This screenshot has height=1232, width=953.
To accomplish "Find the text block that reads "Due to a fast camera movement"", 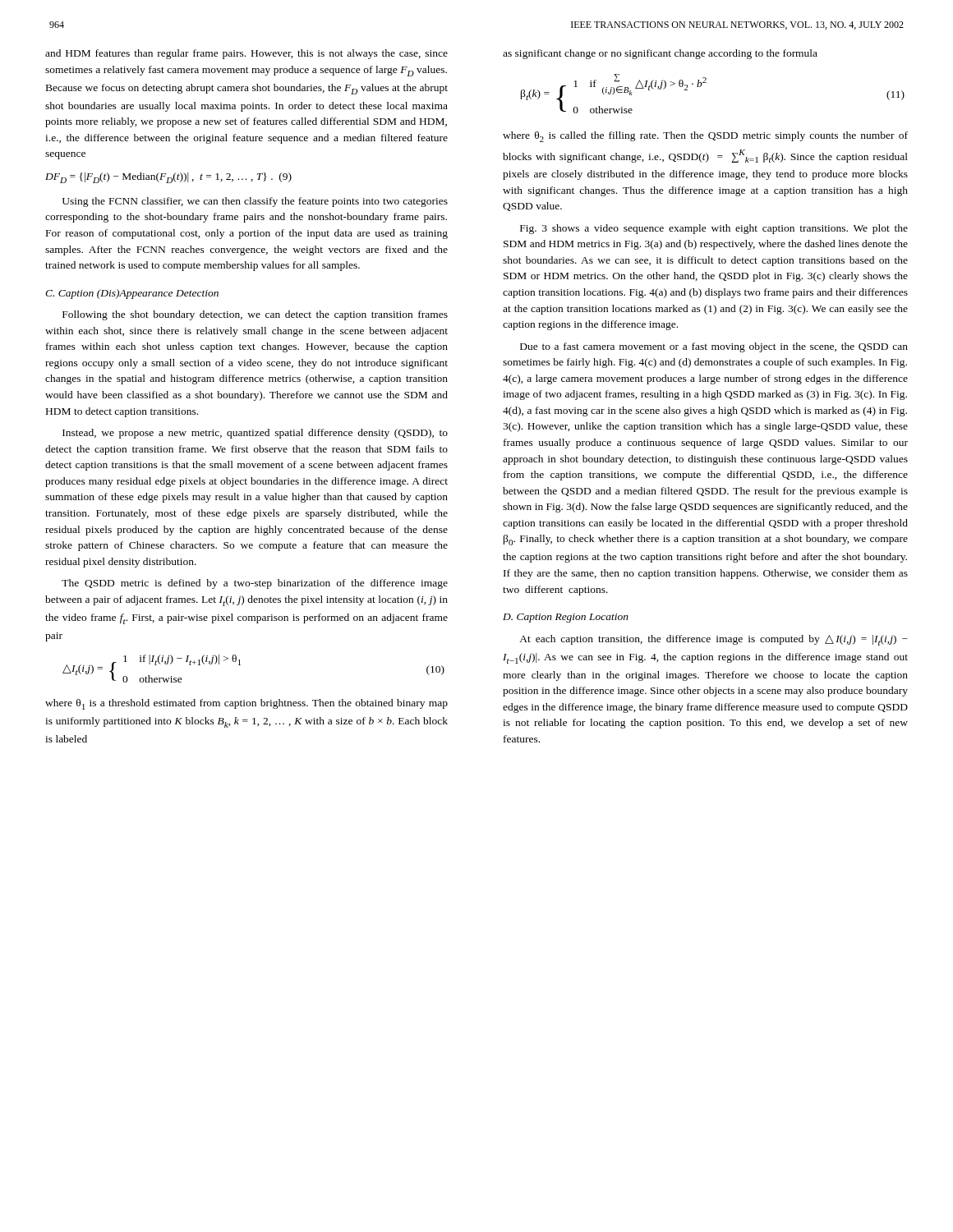I will (x=705, y=468).
